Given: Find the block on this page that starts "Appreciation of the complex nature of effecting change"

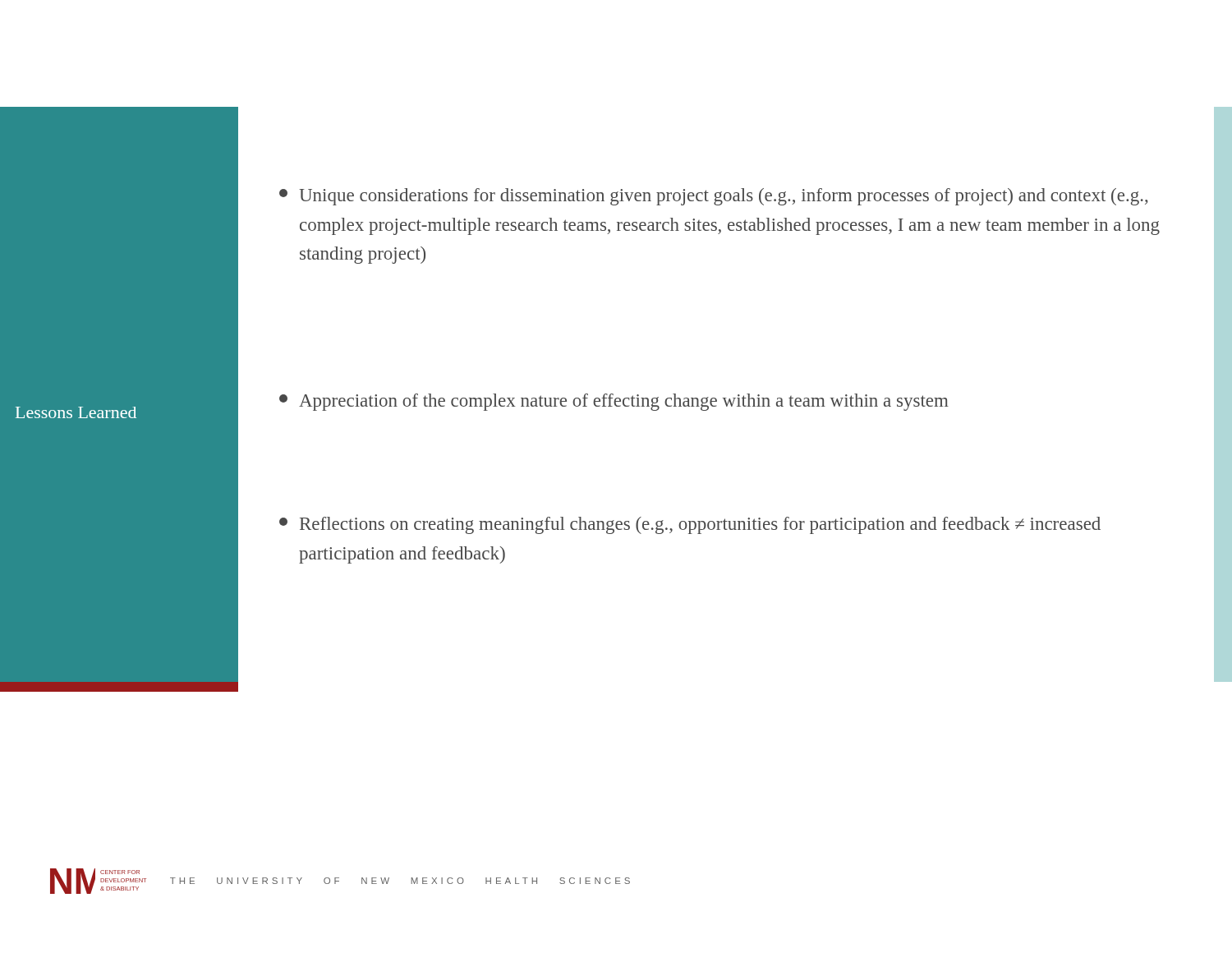Looking at the screenshot, I should 727,401.
